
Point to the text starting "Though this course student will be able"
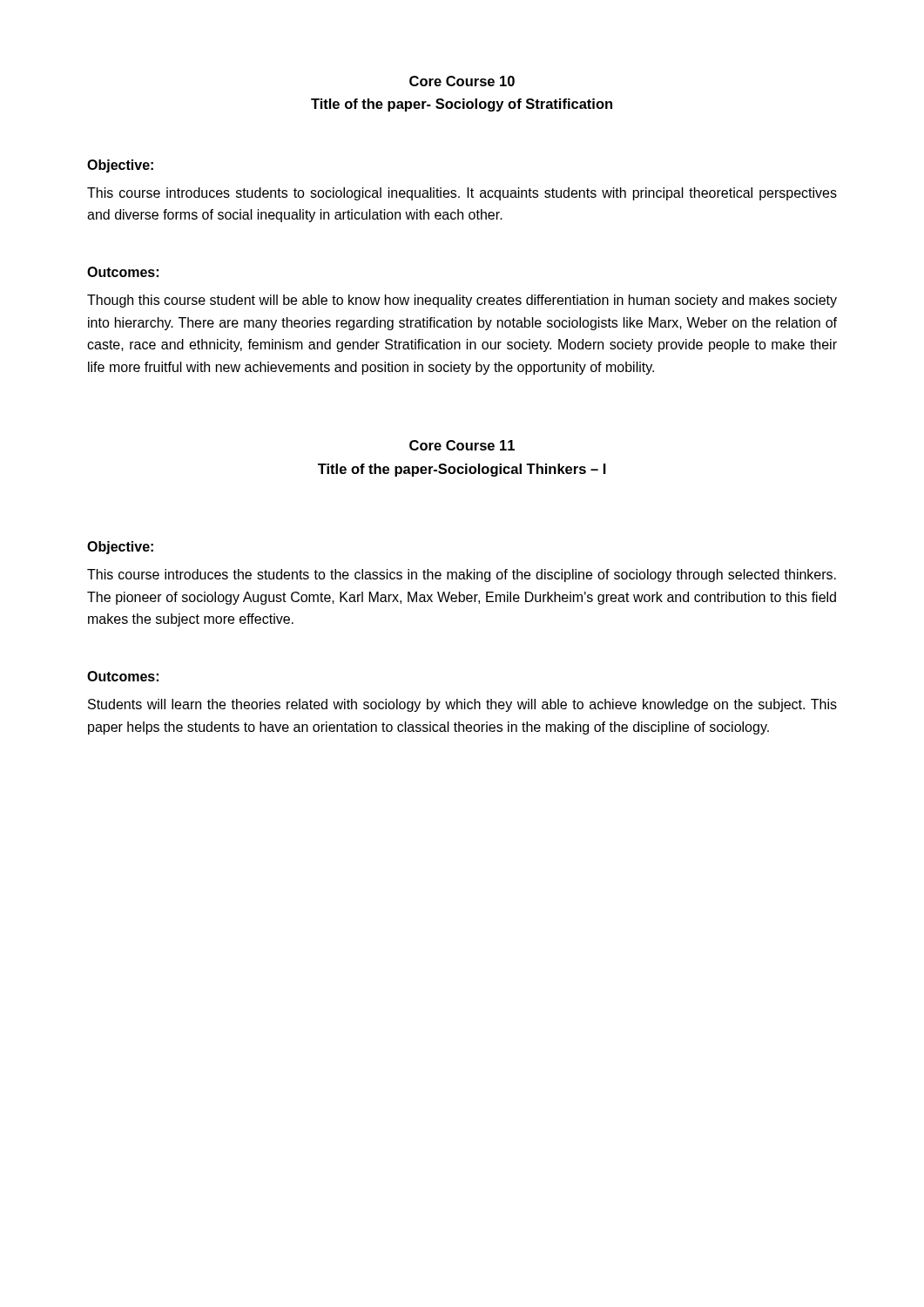(x=462, y=334)
